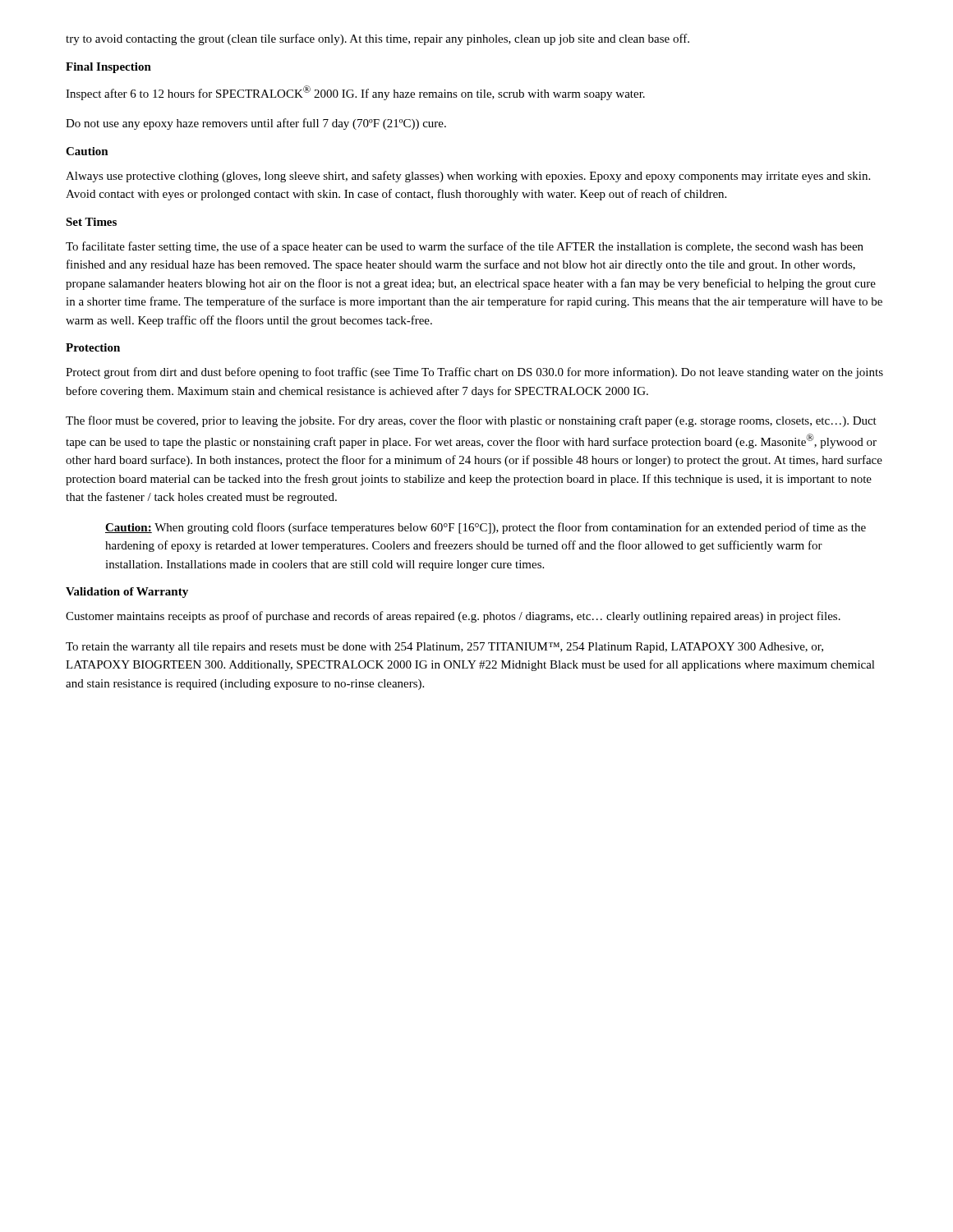
Task: Find the text block containing "Caution: When grouting cold"
Action: click(486, 545)
